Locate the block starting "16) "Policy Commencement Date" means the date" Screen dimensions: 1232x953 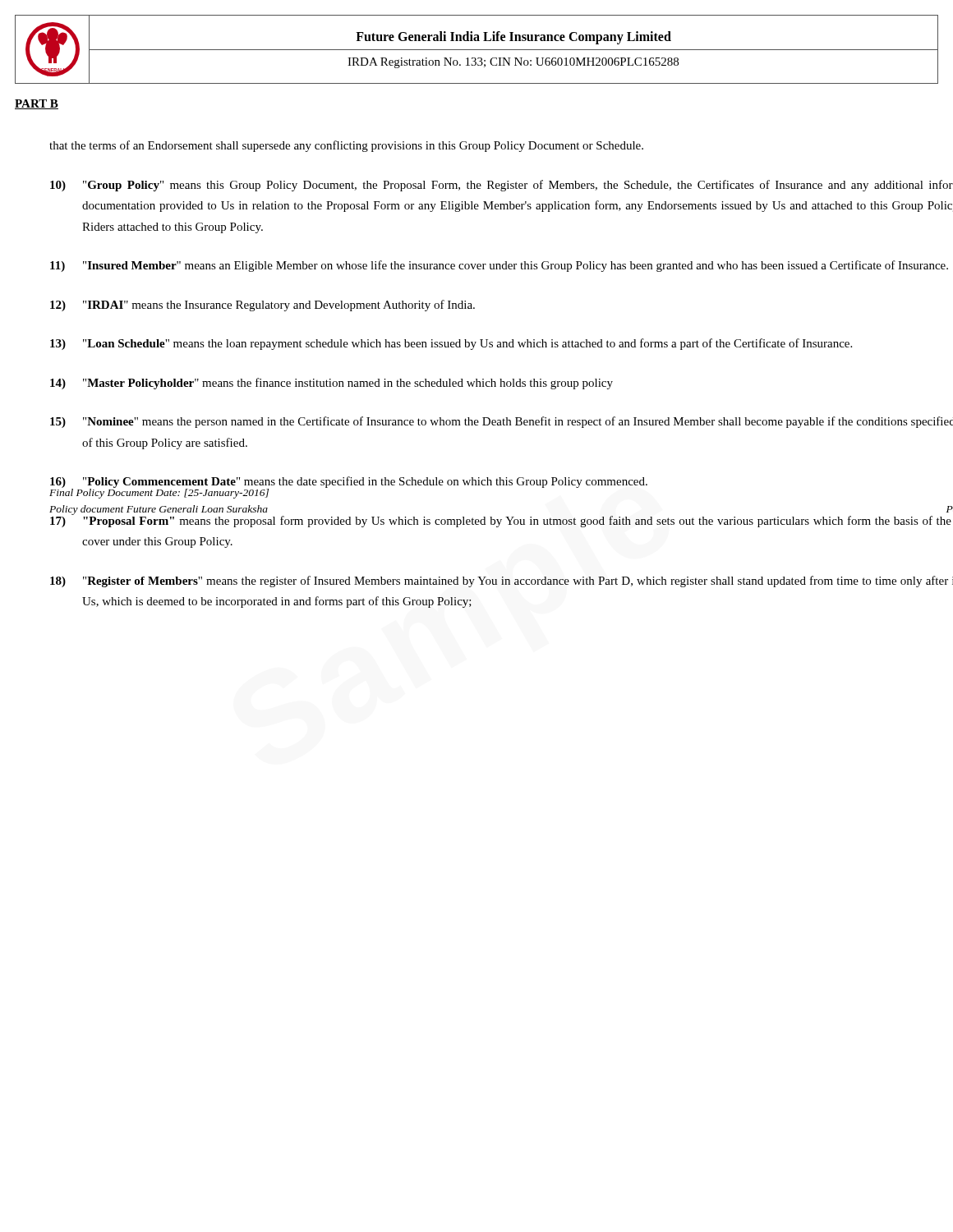pos(501,482)
